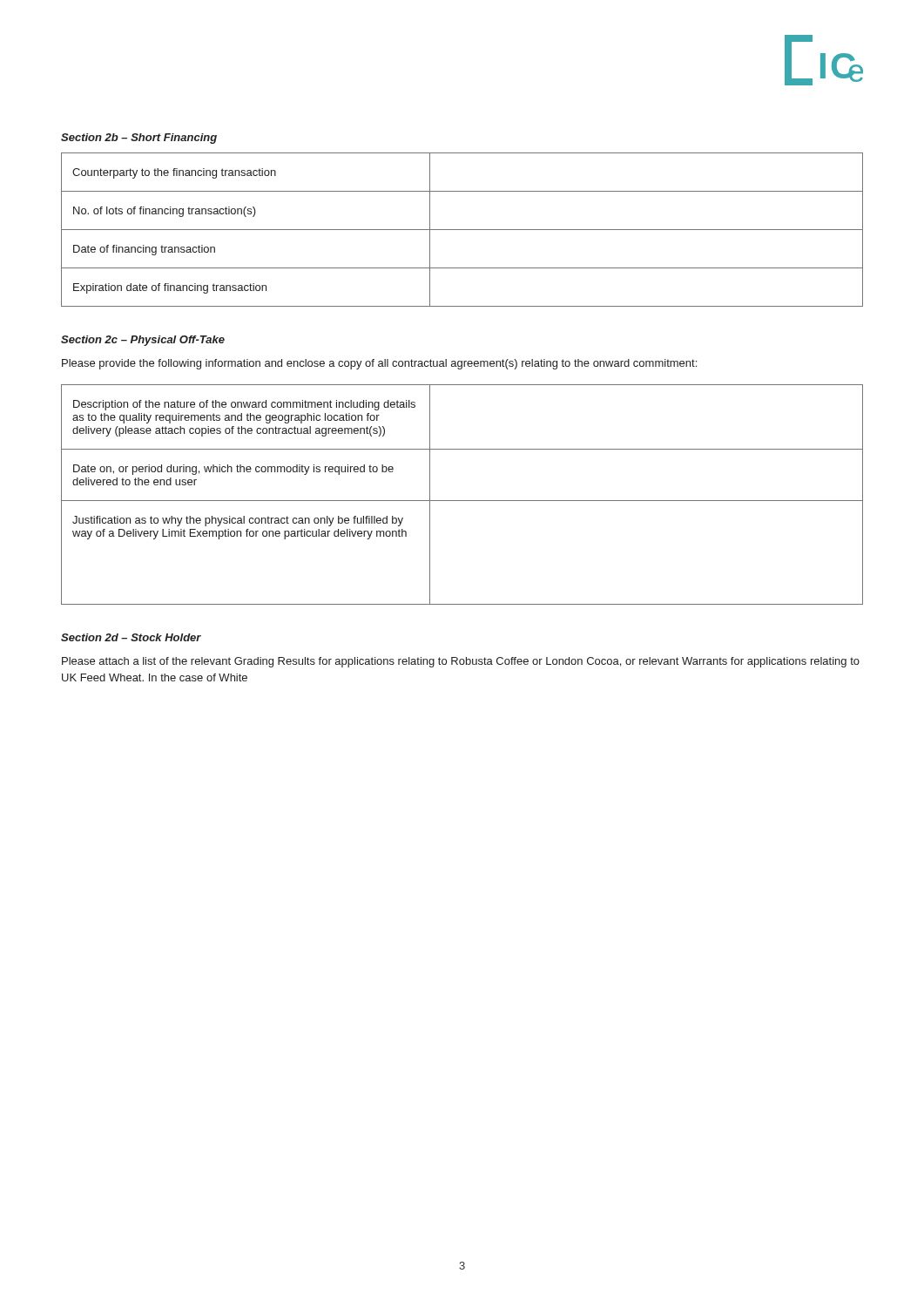This screenshot has width=924, height=1307.
Task: Select the table that reads "Justification as to"
Action: click(x=462, y=494)
